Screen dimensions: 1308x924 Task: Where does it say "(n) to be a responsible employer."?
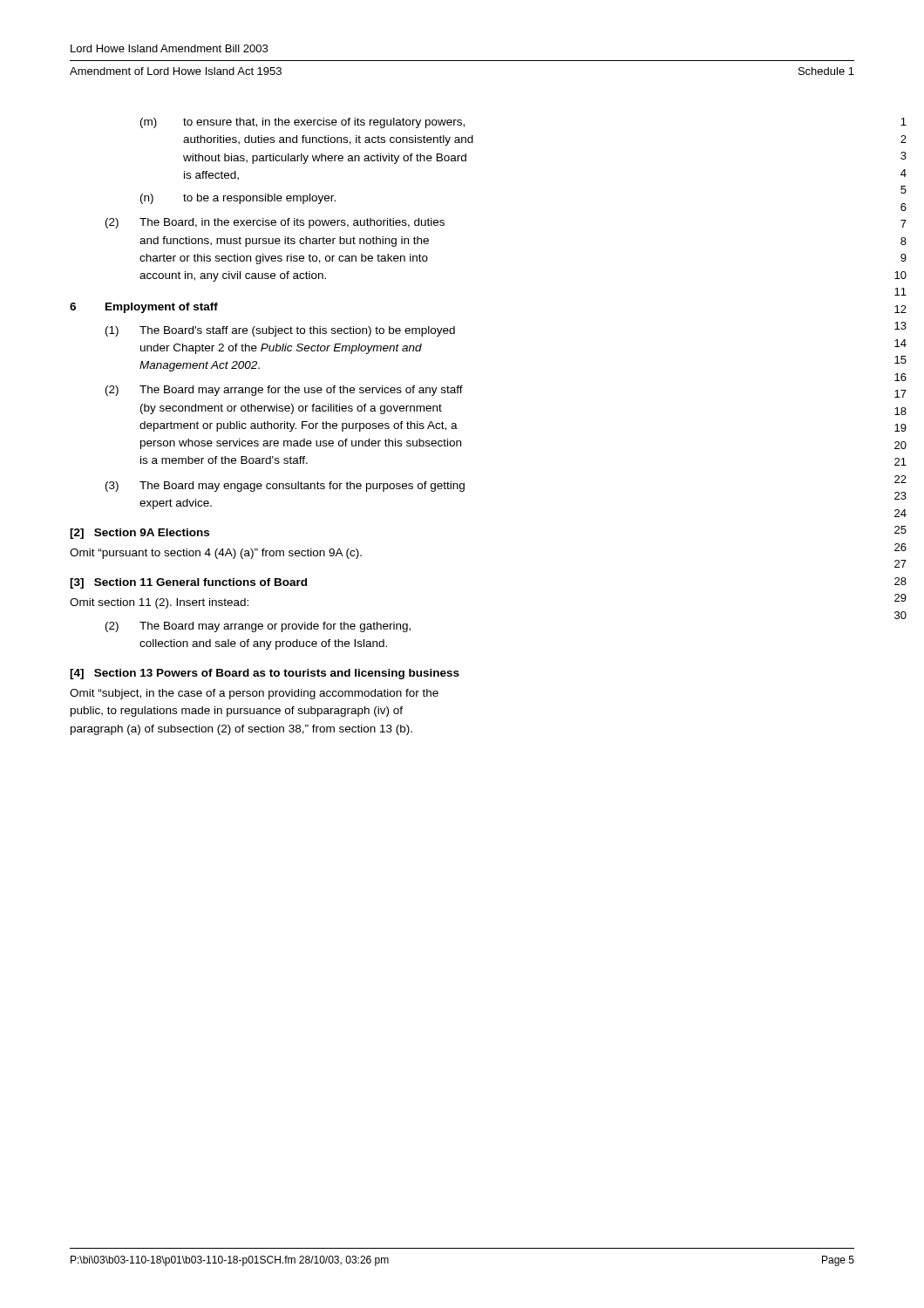pyautogui.click(x=203, y=198)
